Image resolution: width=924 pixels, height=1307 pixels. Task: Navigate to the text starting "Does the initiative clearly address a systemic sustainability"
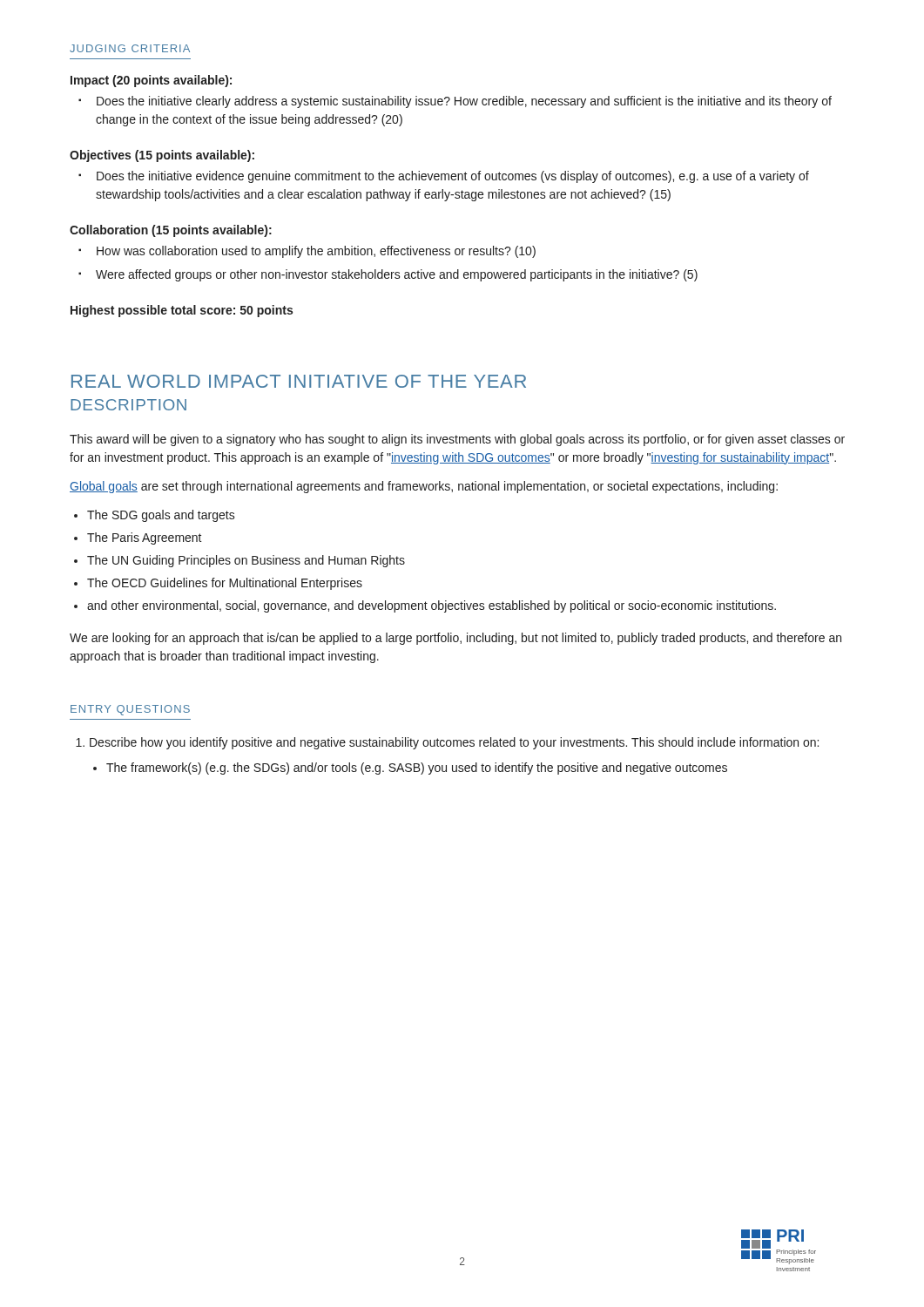(x=462, y=111)
